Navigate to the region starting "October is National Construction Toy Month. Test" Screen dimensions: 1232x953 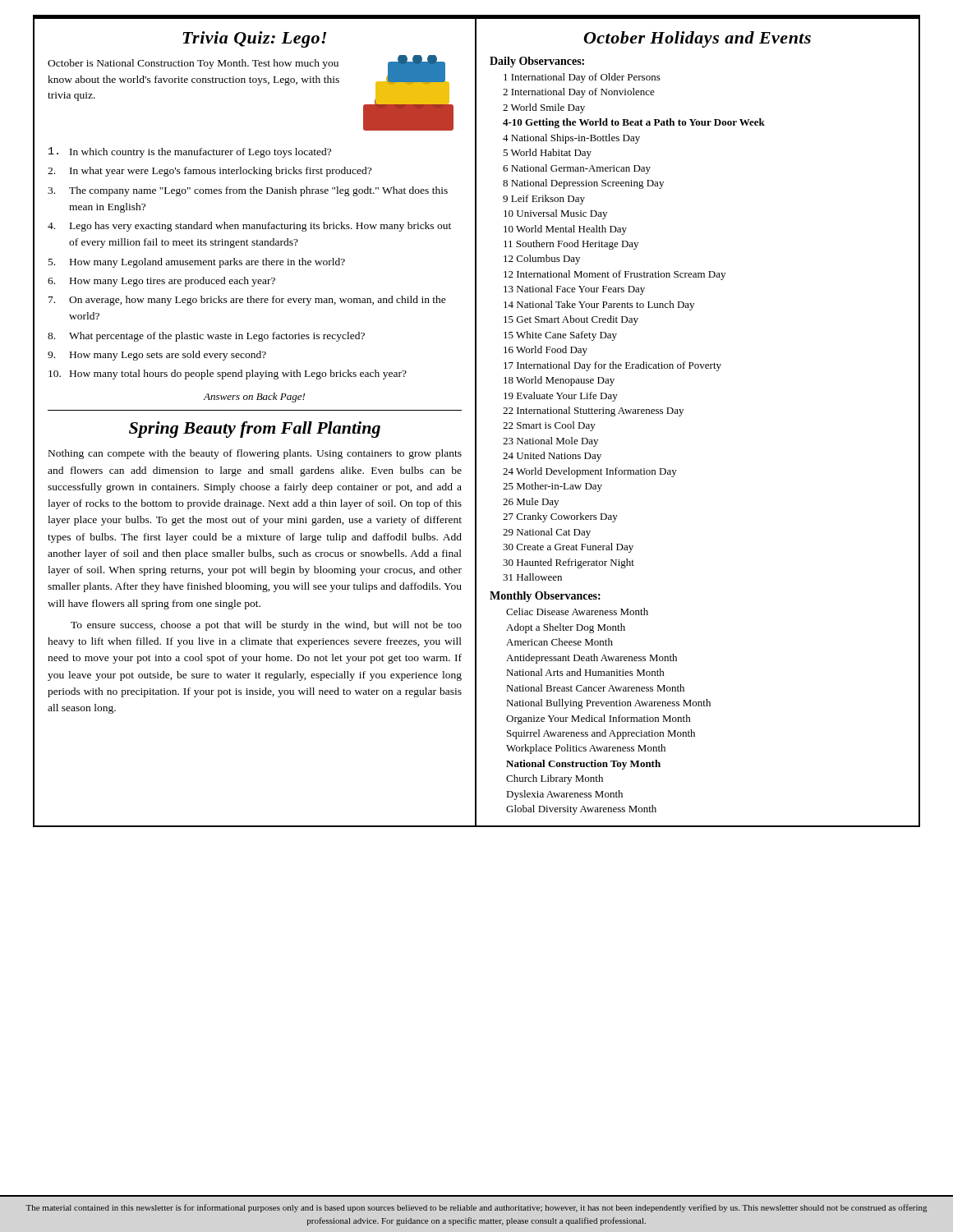[x=194, y=79]
